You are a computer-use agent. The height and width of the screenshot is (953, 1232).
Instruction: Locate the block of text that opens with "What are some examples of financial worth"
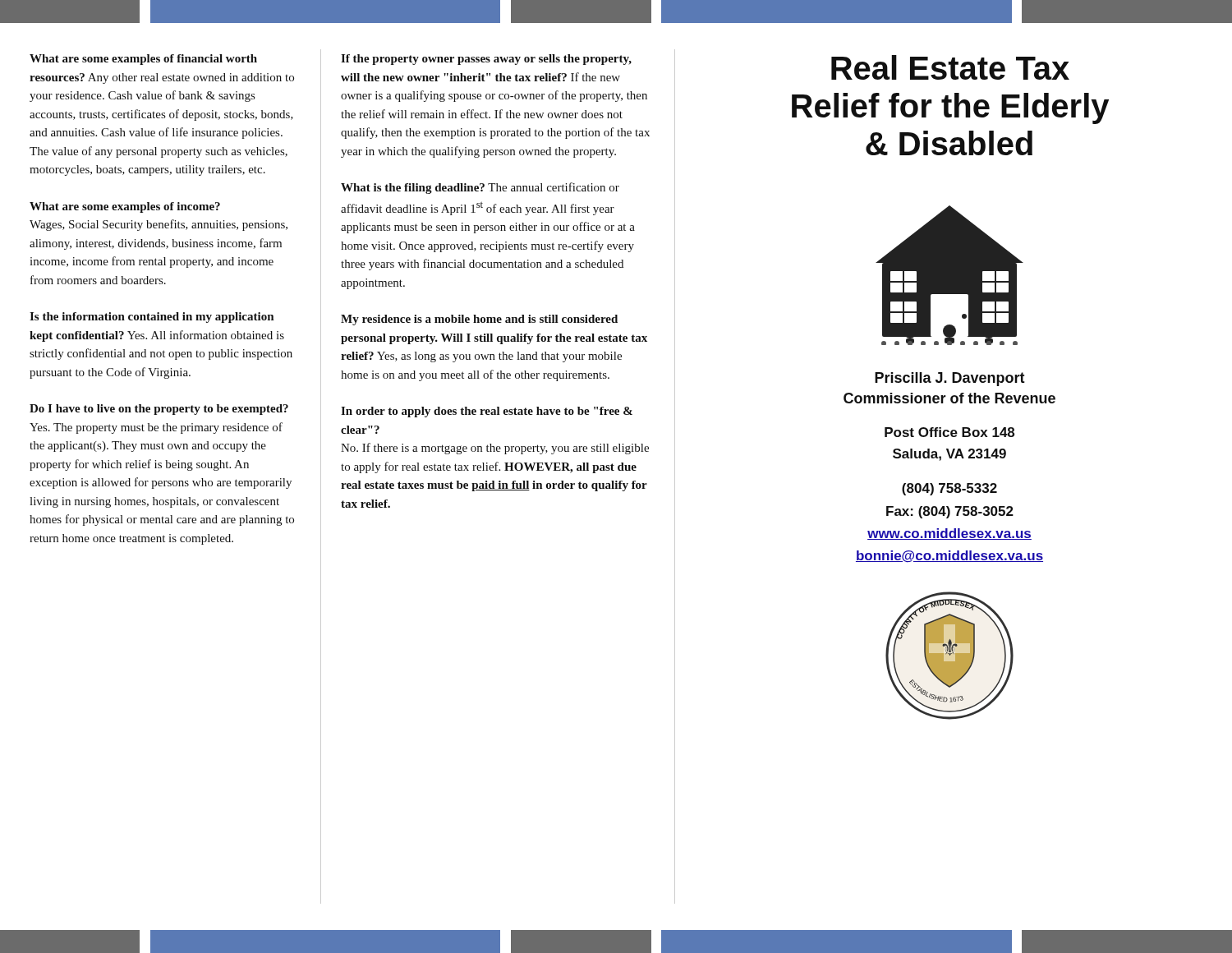click(163, 114)
